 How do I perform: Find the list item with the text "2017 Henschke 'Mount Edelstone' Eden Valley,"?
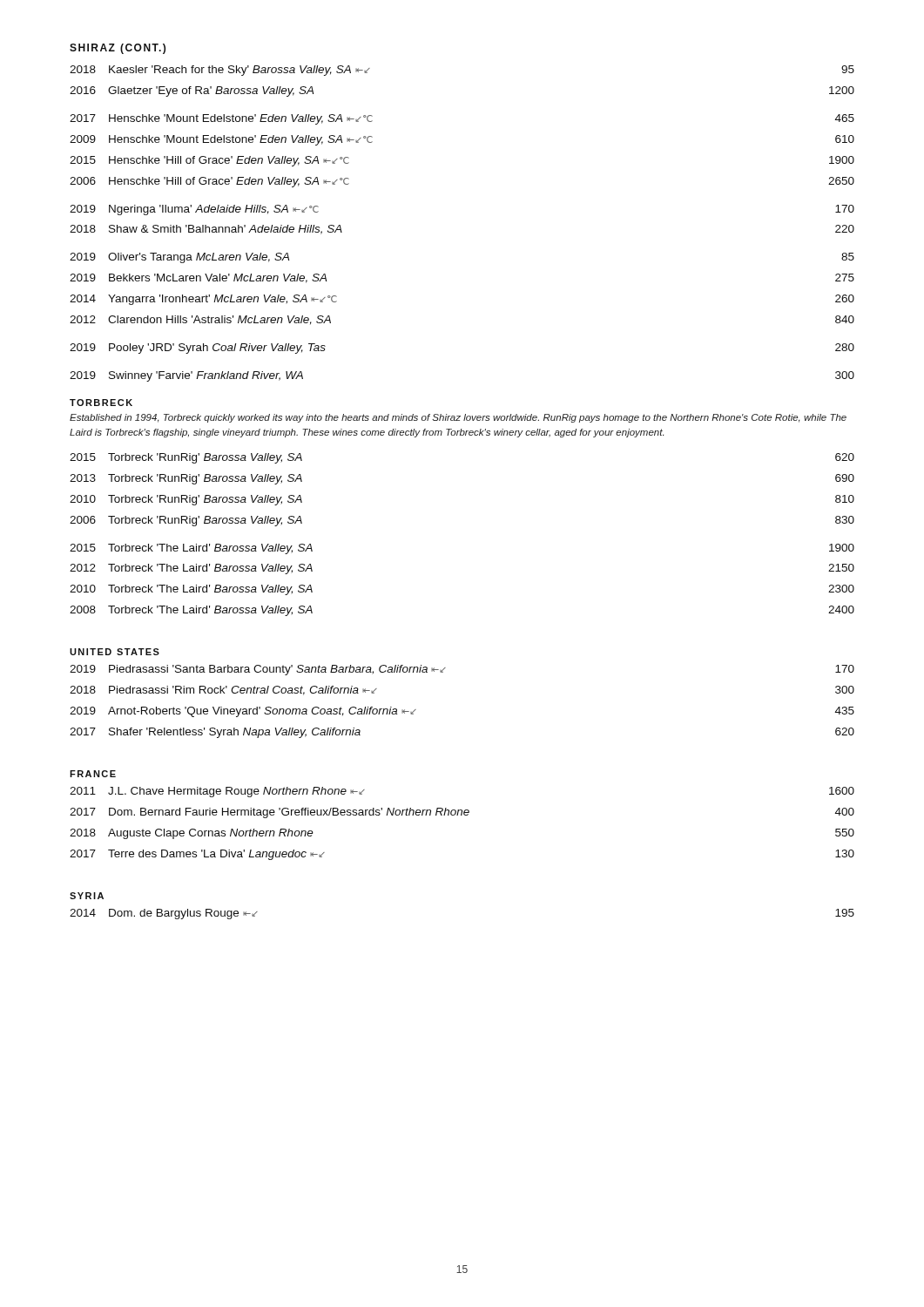pyautogui.click(x=81, y=121)
